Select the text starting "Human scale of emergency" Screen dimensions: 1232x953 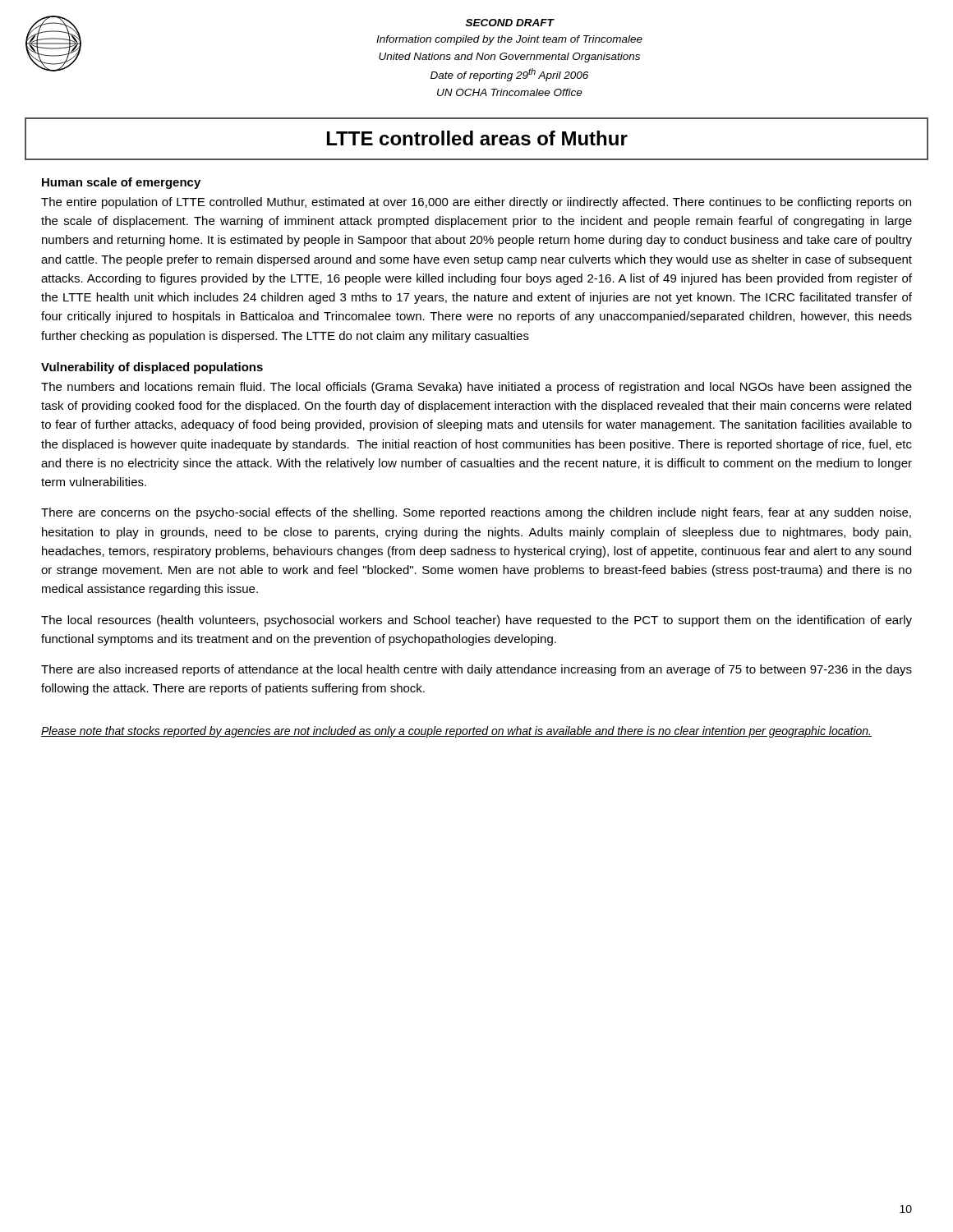point(121,182)
